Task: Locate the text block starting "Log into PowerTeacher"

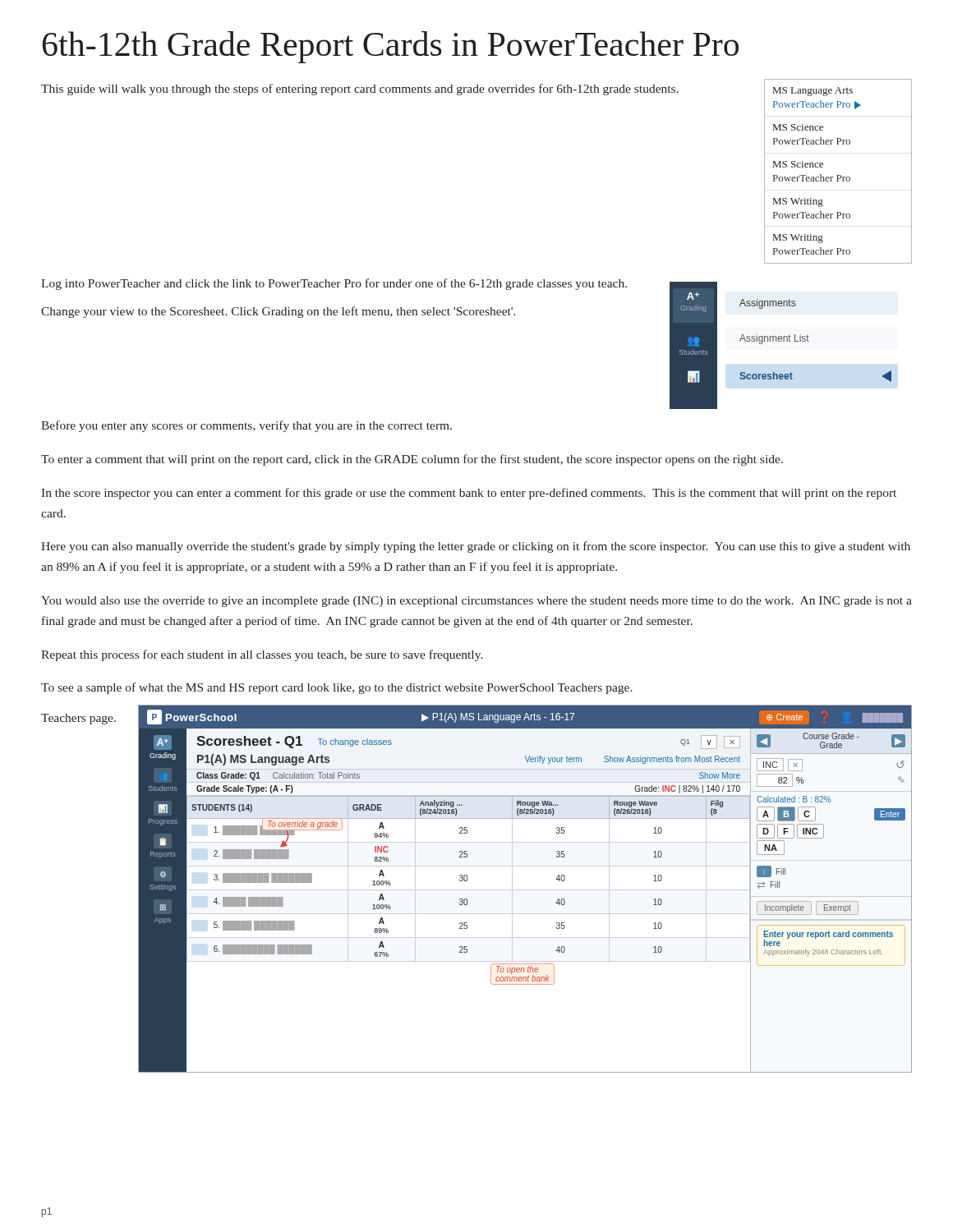Action: point(346,283)
